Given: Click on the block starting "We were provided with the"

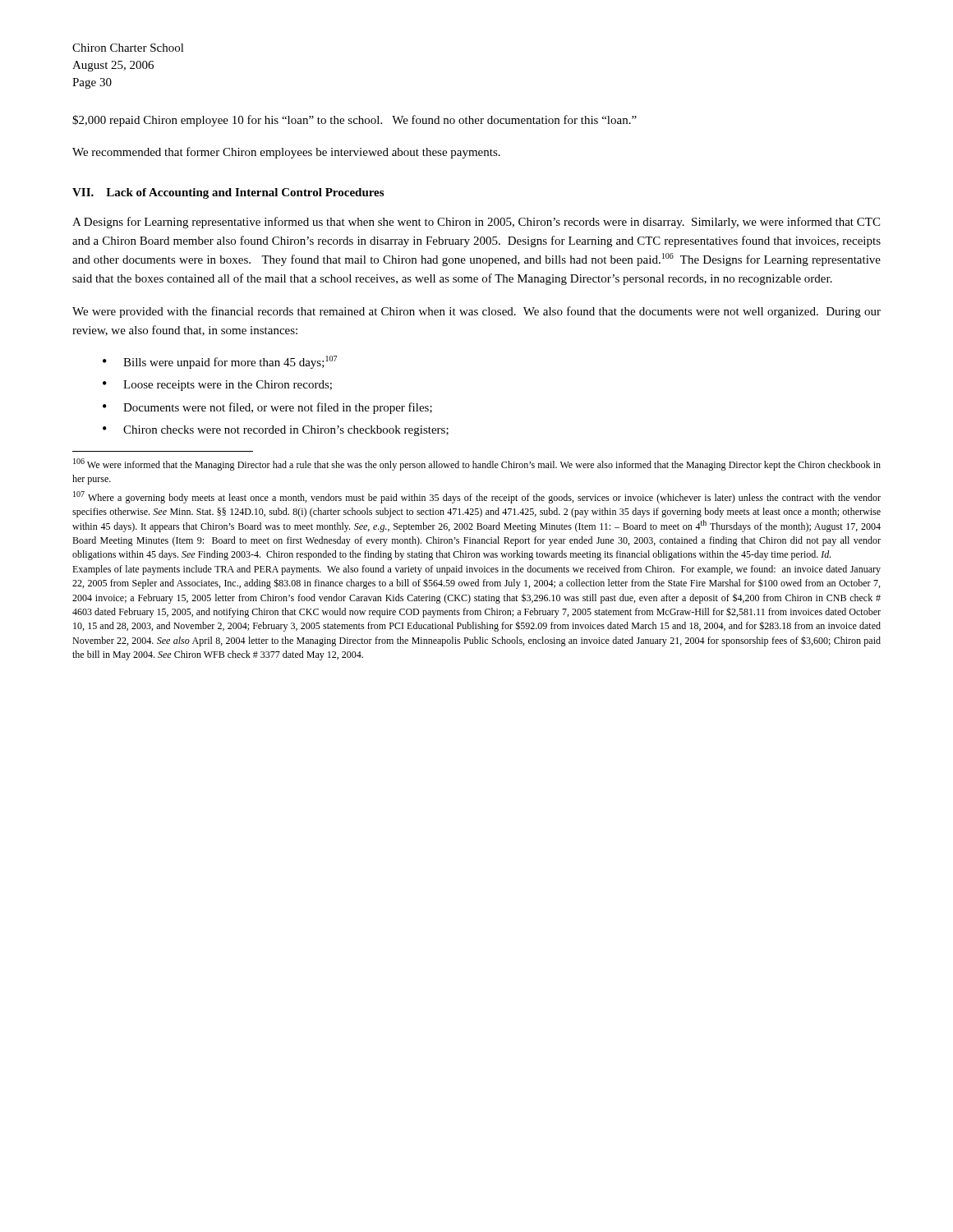Looking at the screenshot, I should click(x=476, y=320).
